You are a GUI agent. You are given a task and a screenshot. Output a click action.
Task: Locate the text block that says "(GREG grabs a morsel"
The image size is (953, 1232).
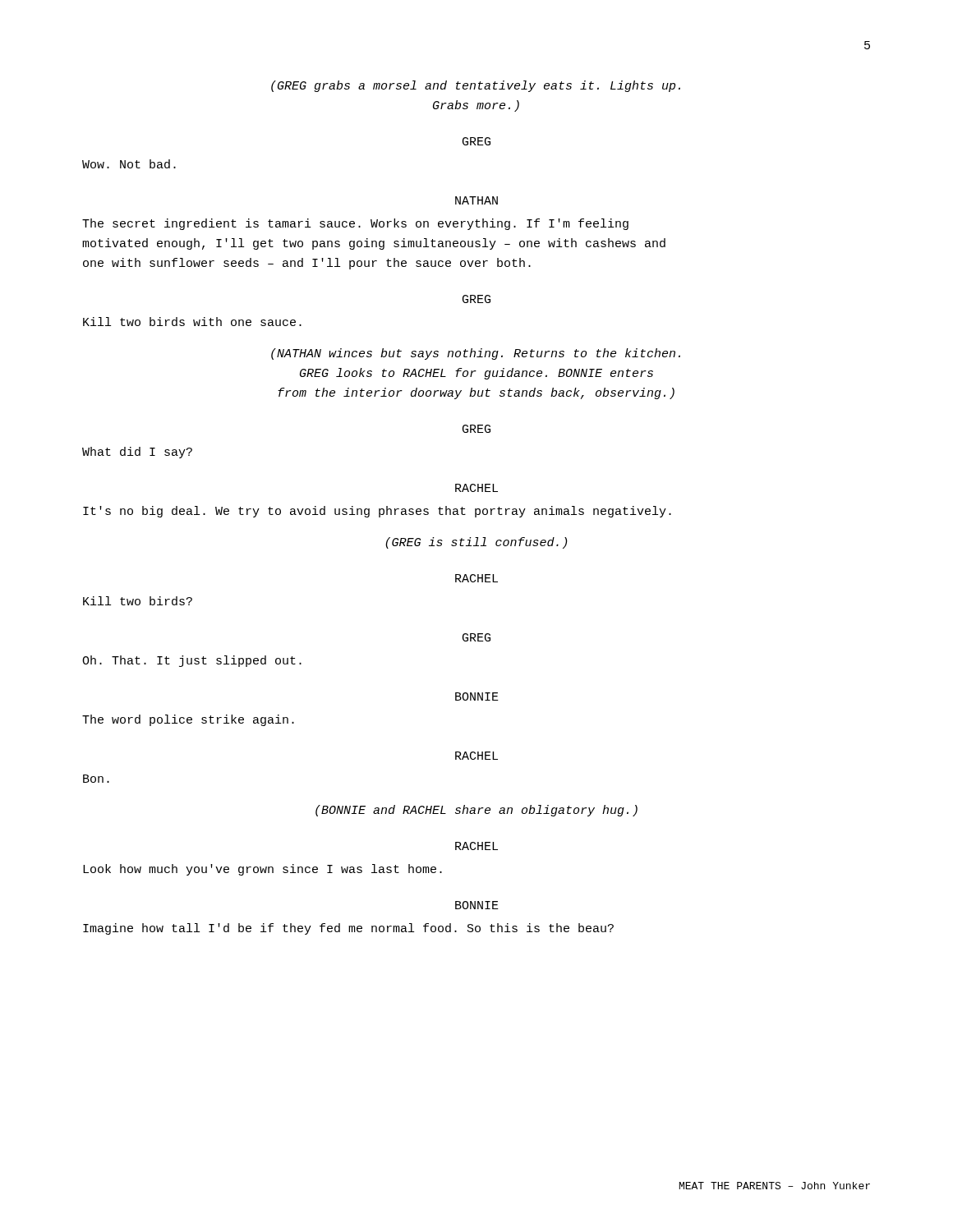(476, 97)
